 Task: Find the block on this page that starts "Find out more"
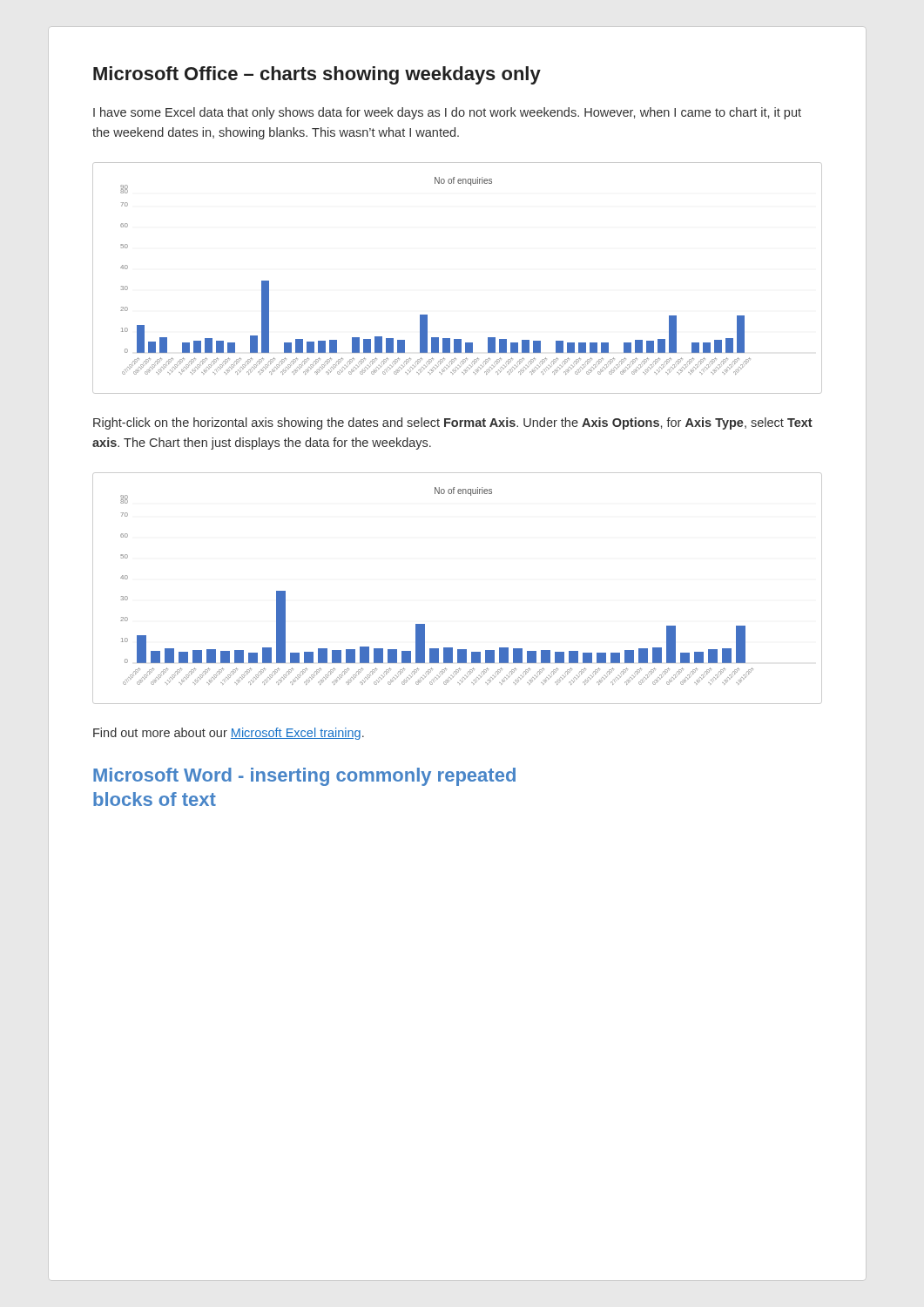pyautogui.click(x=229, y=734)
